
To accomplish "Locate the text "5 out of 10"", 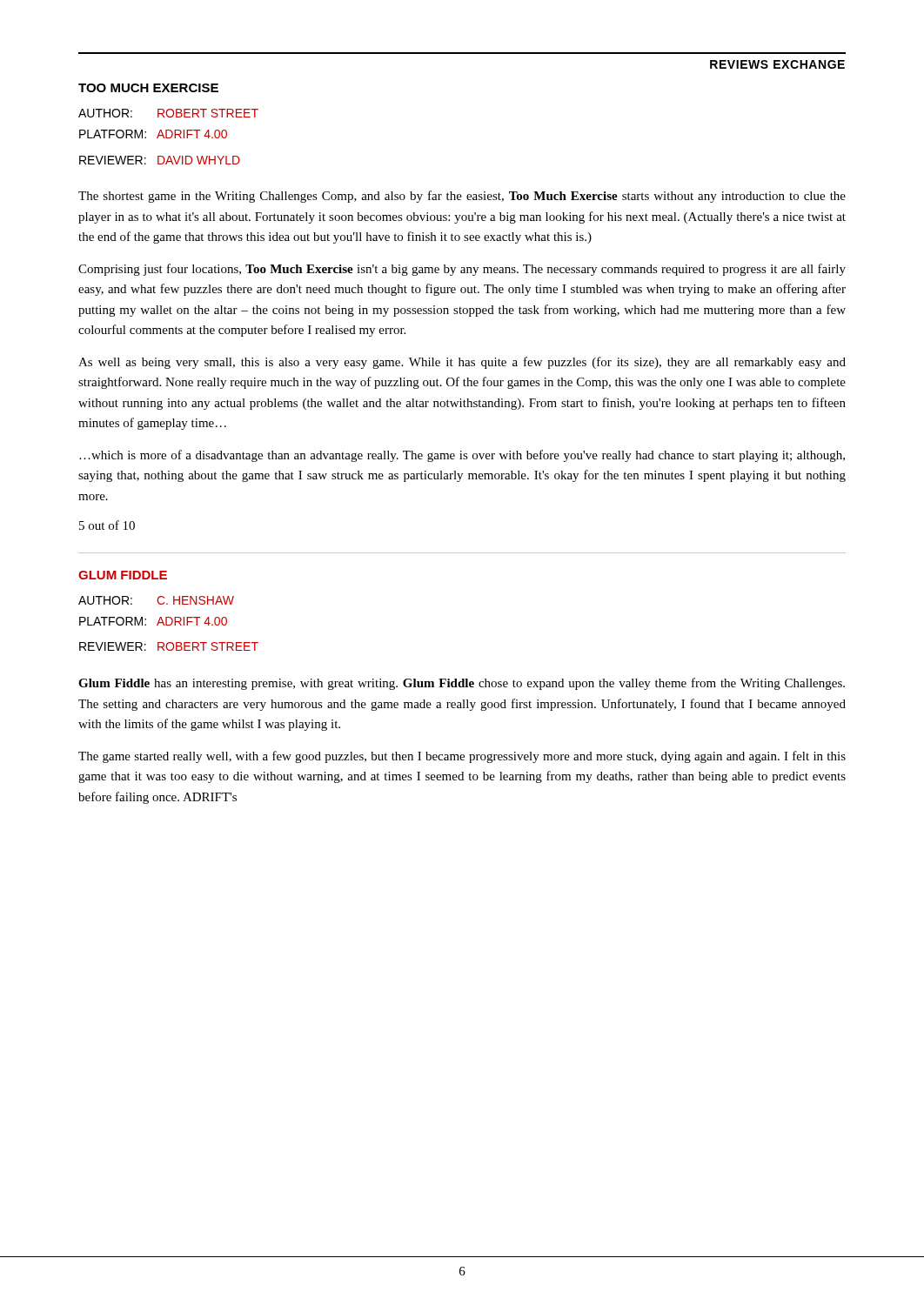I will click(x=107, y=525).
